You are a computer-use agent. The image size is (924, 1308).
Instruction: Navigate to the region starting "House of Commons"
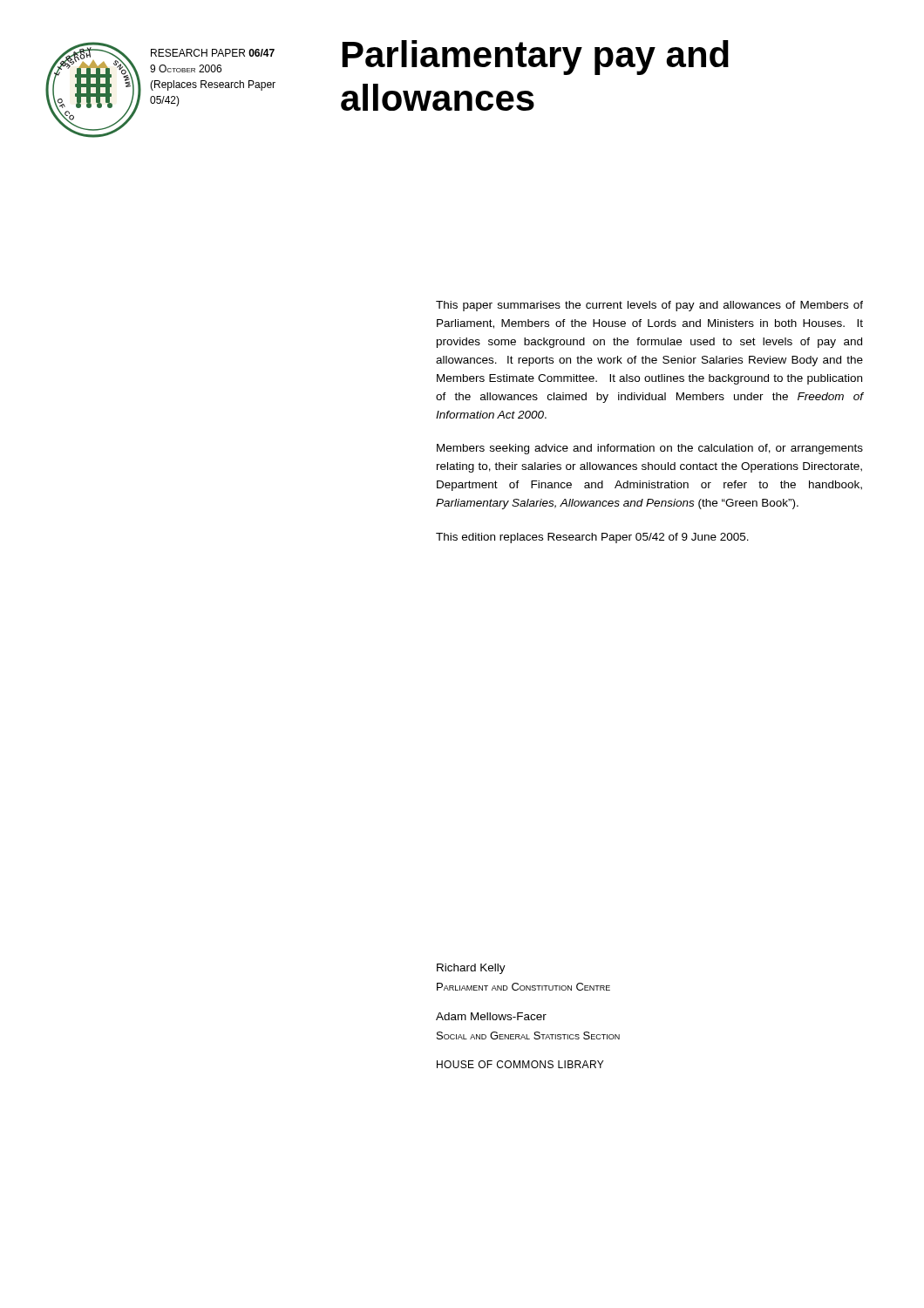click(x=520, y=1064)
